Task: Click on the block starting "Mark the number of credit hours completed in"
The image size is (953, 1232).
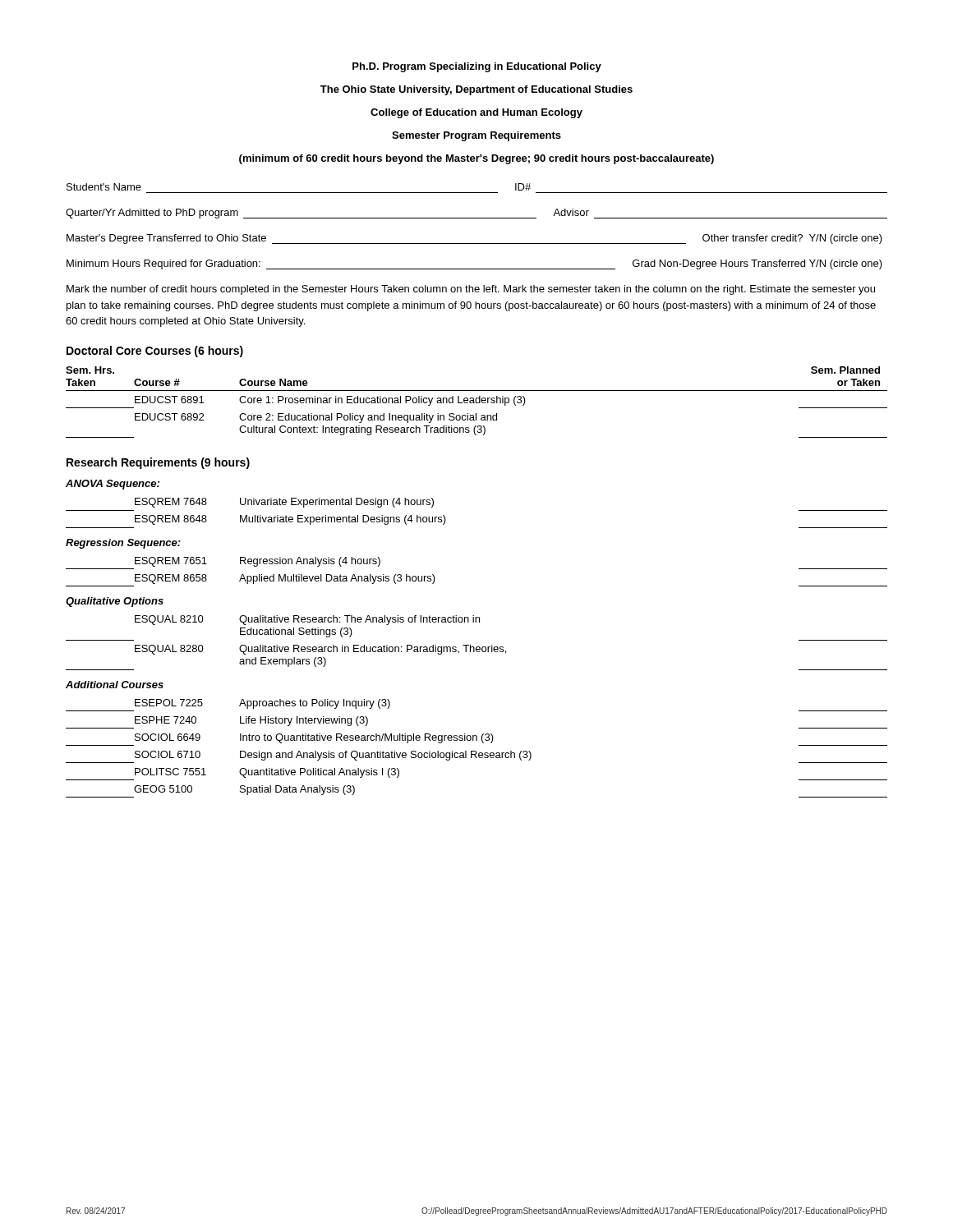Action: [x=471, y=305]
